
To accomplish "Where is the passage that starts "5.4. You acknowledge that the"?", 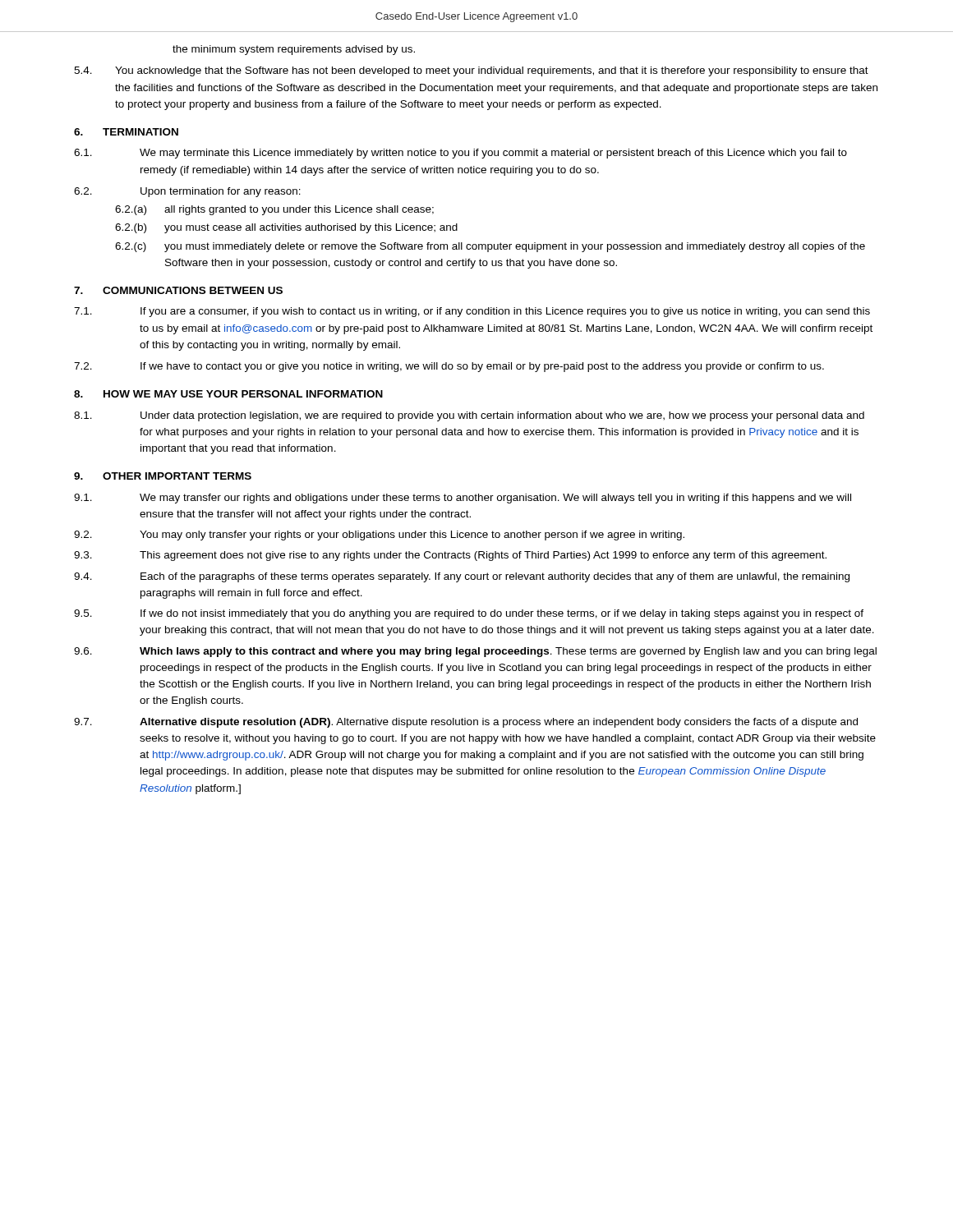I will click(476, 88).
